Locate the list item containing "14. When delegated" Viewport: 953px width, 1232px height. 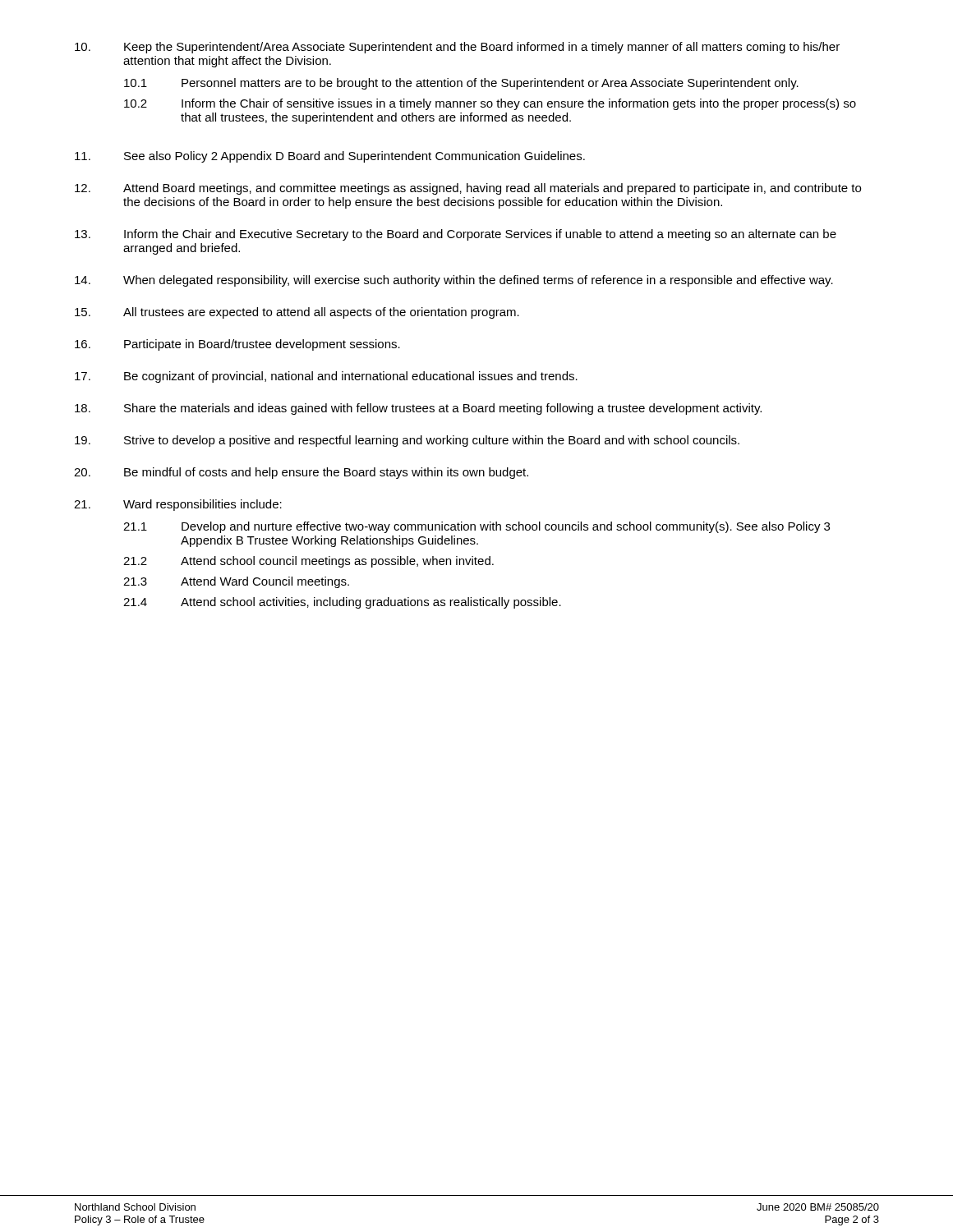click(x=476, y=280)
